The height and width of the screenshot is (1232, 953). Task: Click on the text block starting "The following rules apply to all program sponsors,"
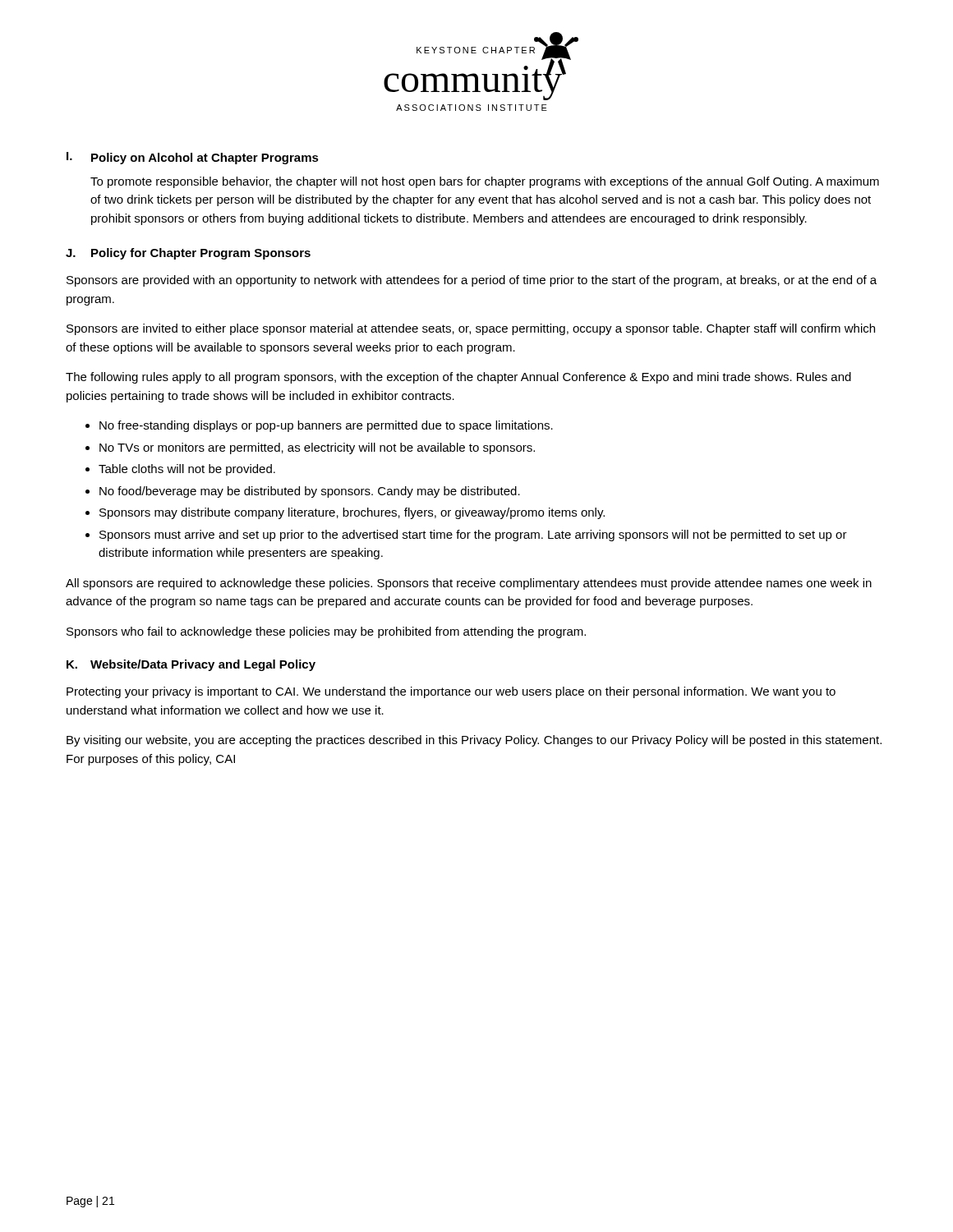459,386
